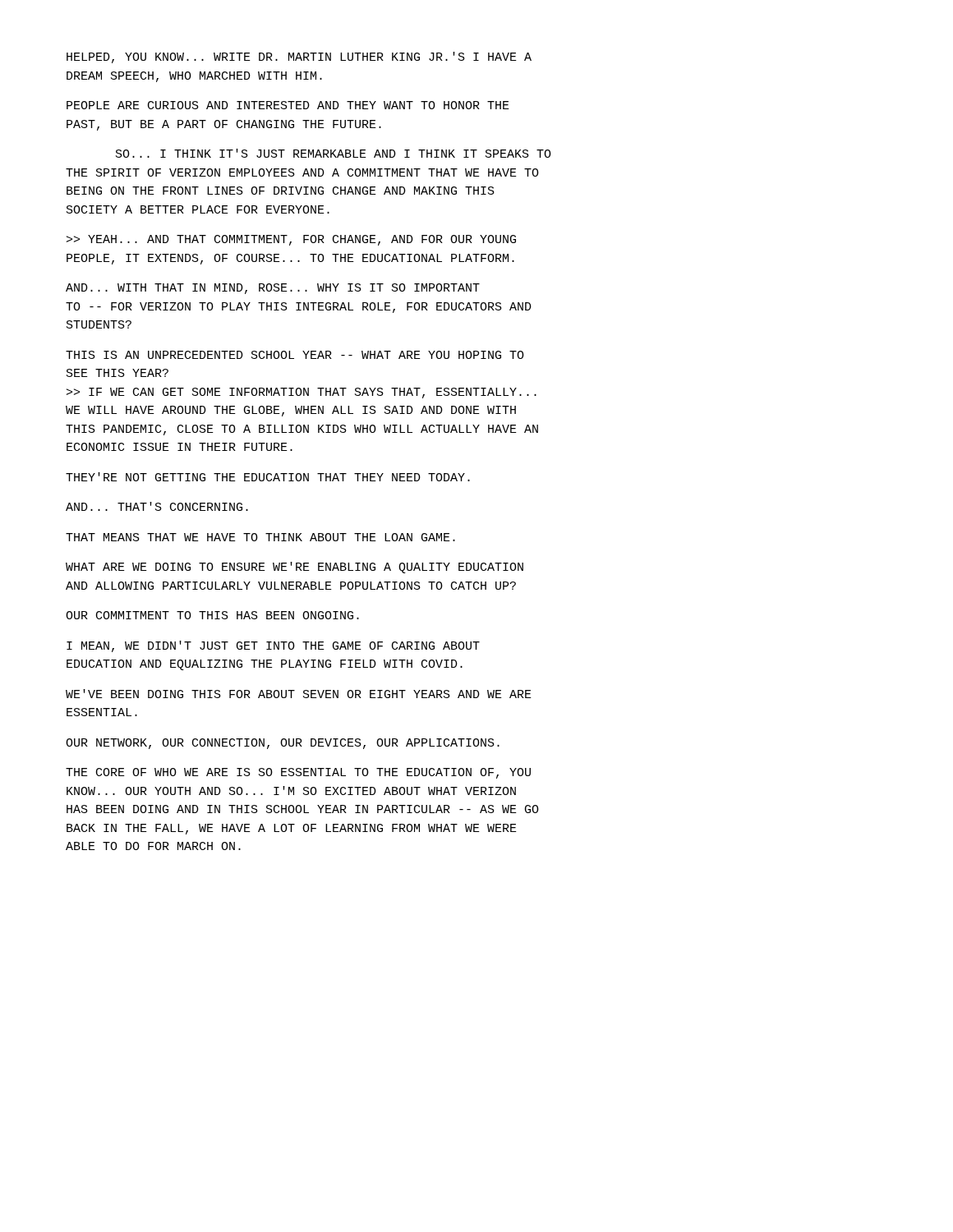
Task: Point to the block beginning "THAT MEANS THAT WE HAVE TO THINK"
Action: 262,538
